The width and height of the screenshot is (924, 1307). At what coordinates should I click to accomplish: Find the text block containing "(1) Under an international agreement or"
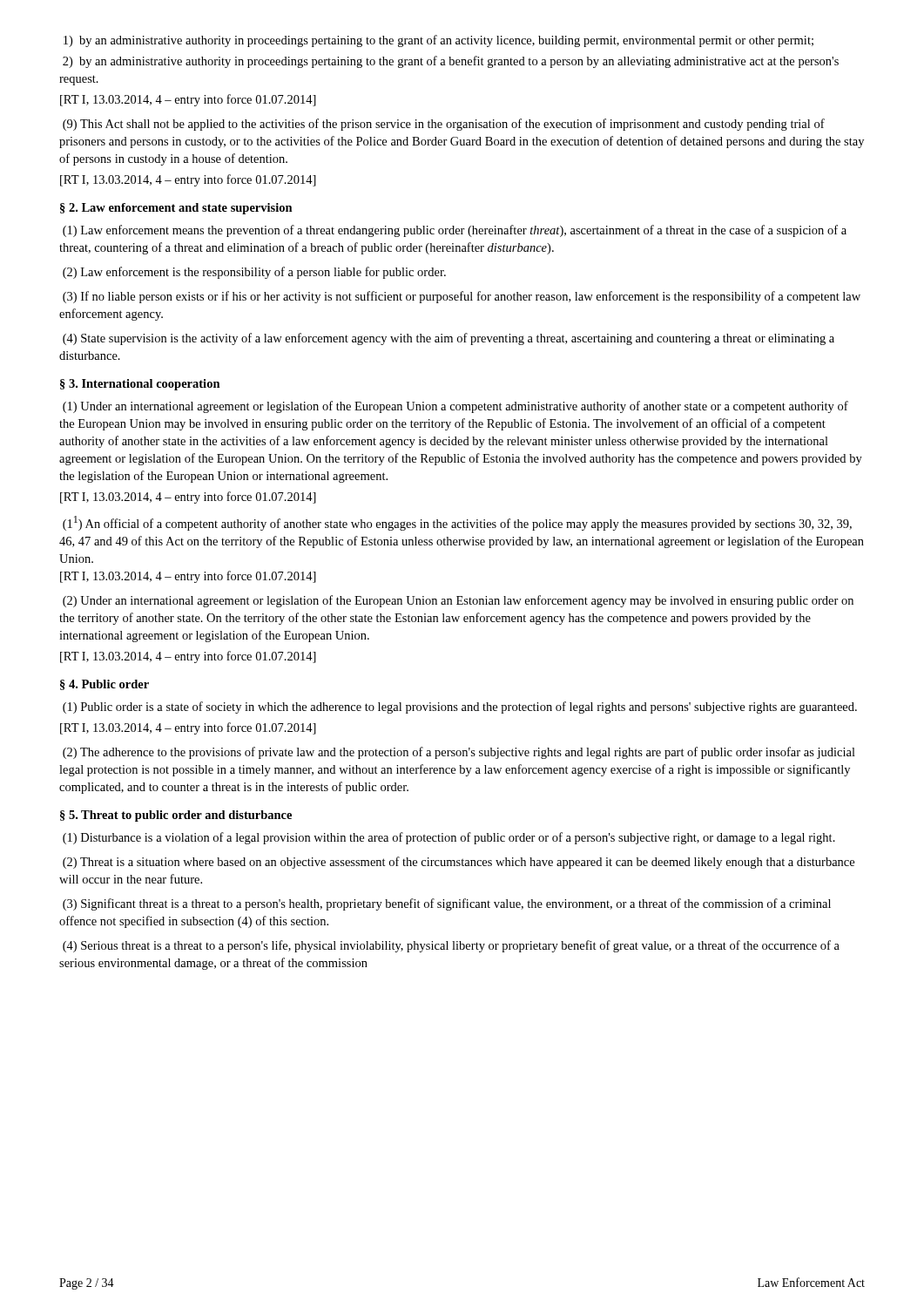[x=462, y=441]
